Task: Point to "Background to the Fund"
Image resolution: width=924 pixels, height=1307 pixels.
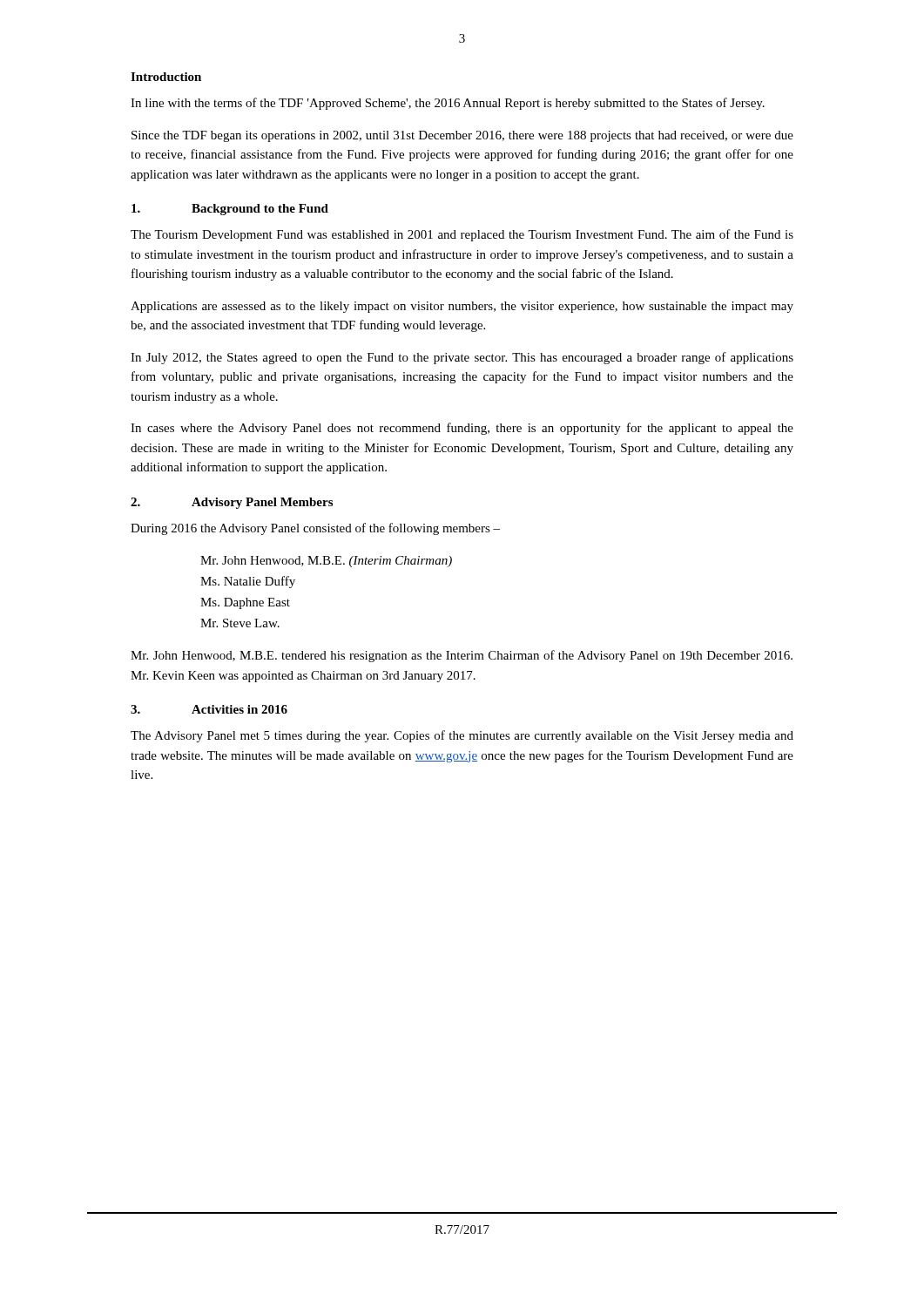Action: coord(260,208)
